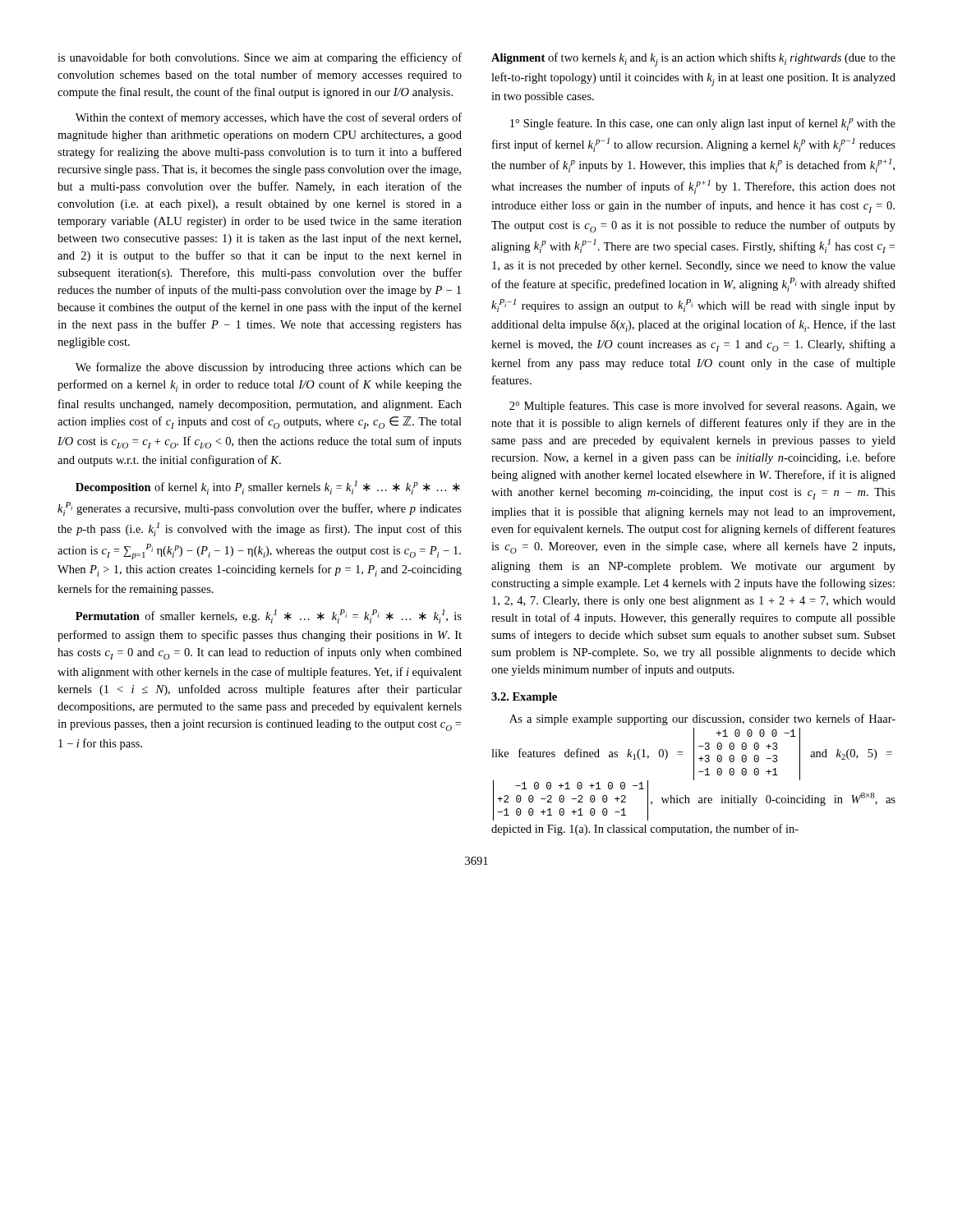Click on the passage starting "3.2. Example"

click(524, 696)
